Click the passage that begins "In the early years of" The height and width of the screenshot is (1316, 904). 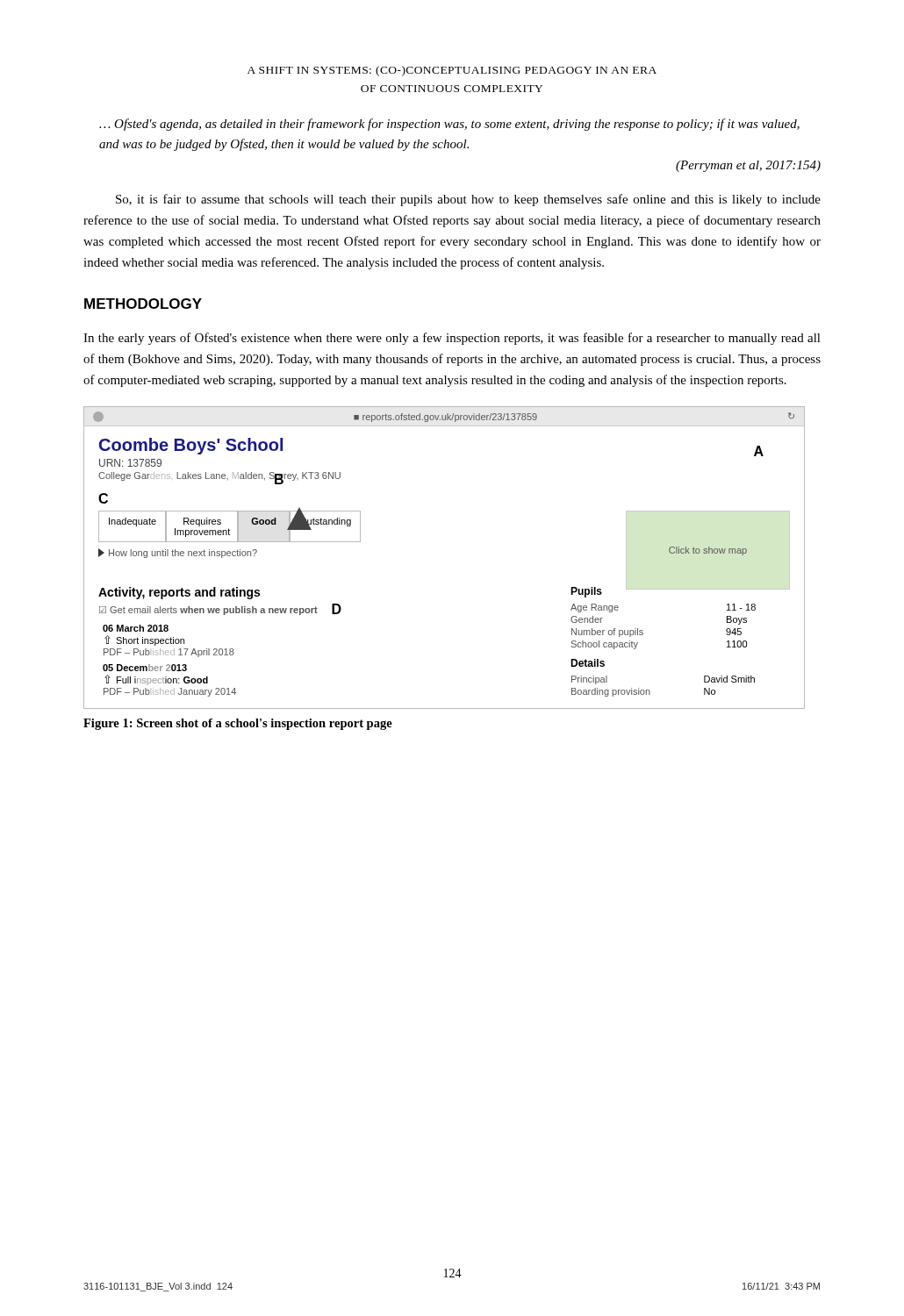[452, 359]
